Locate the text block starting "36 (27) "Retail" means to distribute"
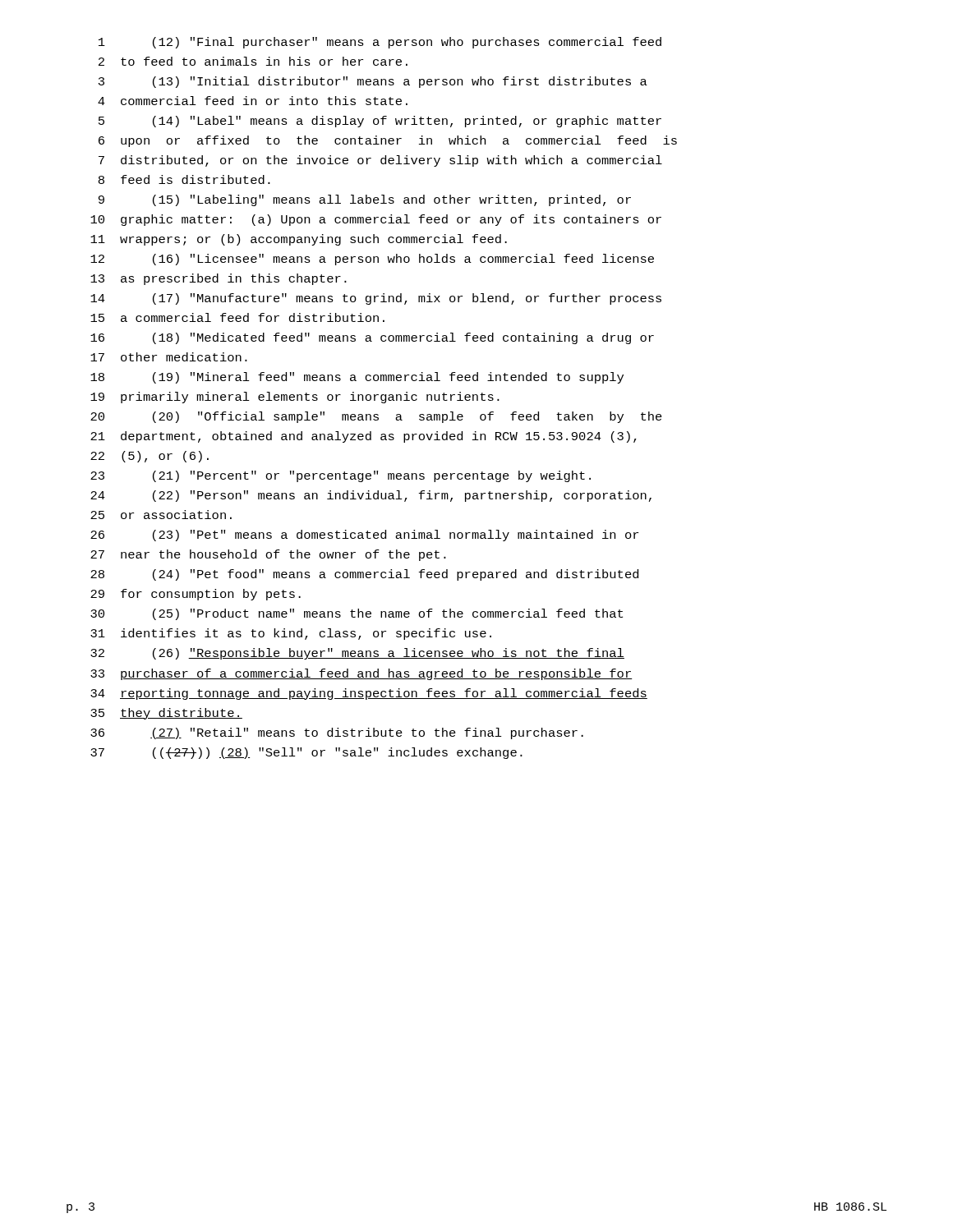Image resolution: width=953 pixels, height=1232 pixels. point(476,733)
